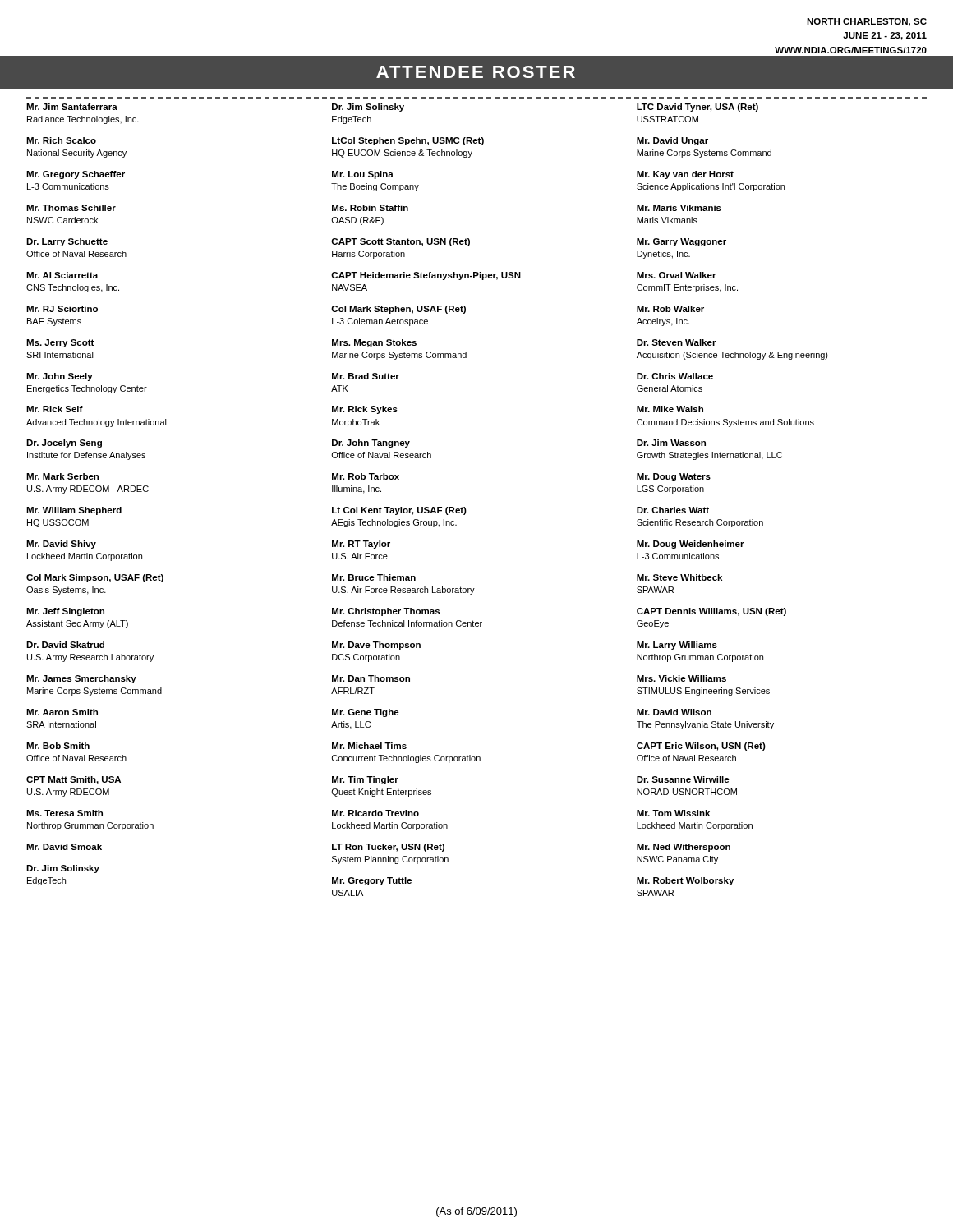Find the block on this page that starts "Mr. Dan Thomson"
Viewport: 953px width, 1232px height.
point(371,678)
